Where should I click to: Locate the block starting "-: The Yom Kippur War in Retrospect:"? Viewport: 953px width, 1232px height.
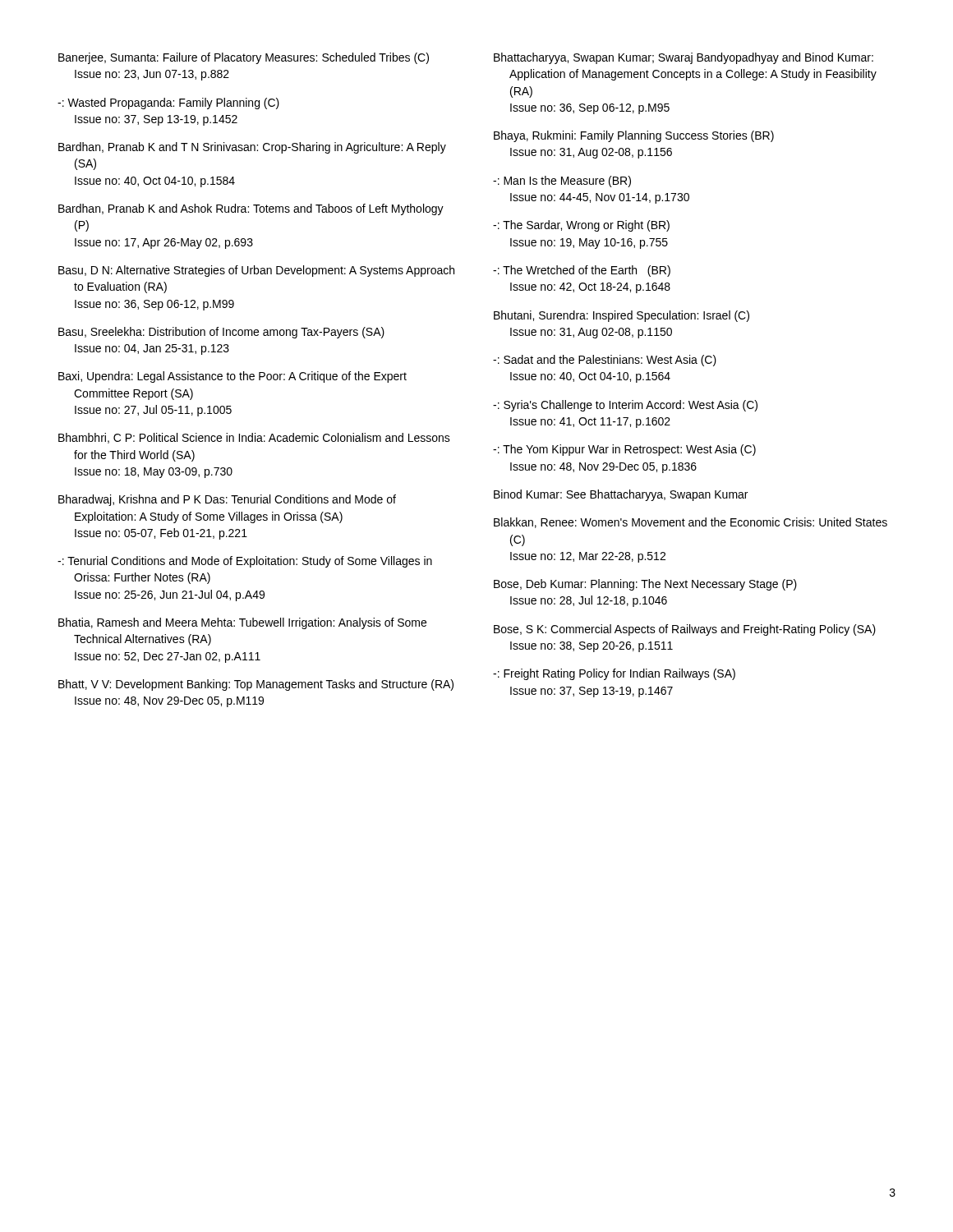tap(694, 458)
